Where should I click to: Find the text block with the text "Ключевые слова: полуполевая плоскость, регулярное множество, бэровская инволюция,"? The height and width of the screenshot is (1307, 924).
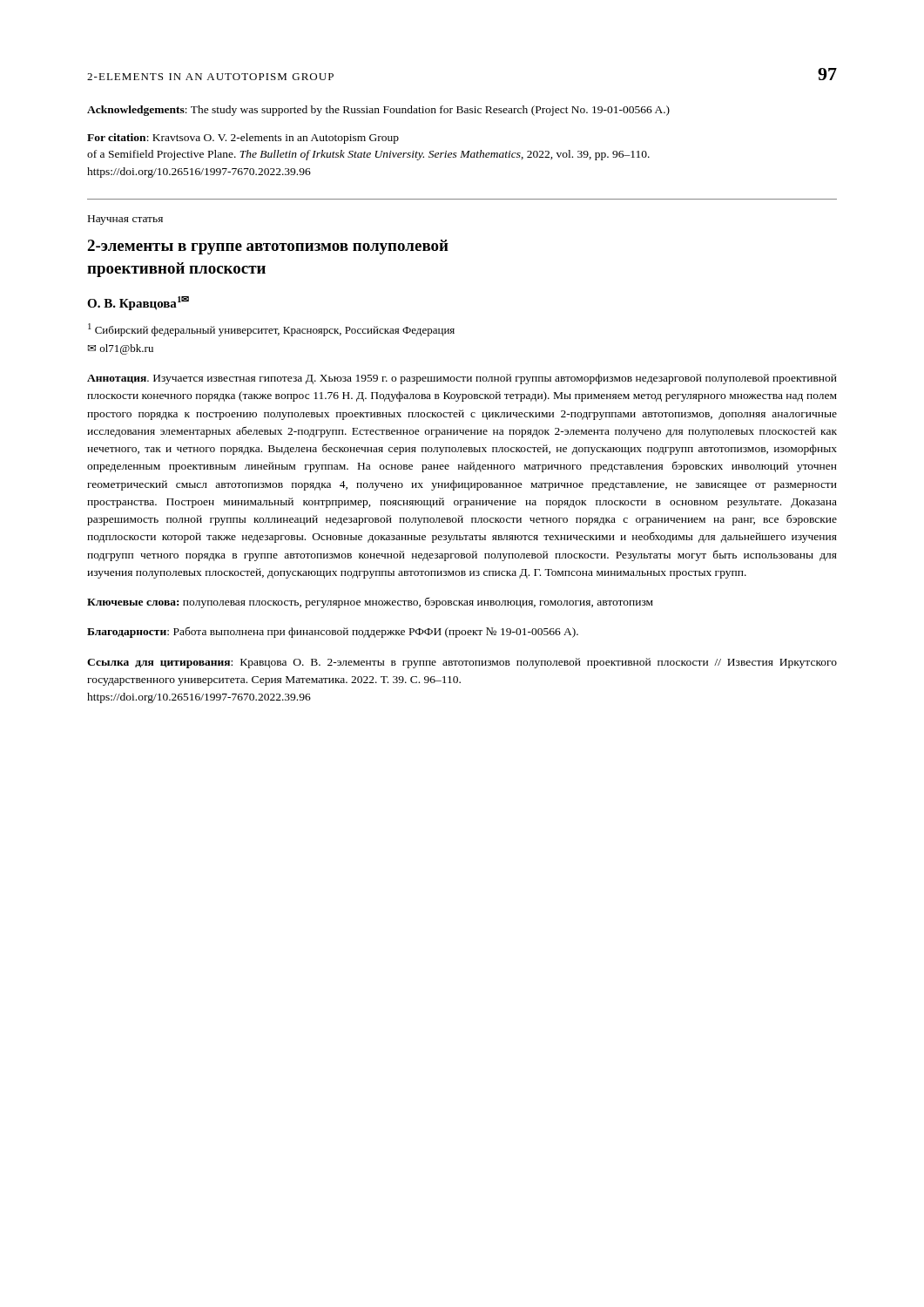pos(370,602)
